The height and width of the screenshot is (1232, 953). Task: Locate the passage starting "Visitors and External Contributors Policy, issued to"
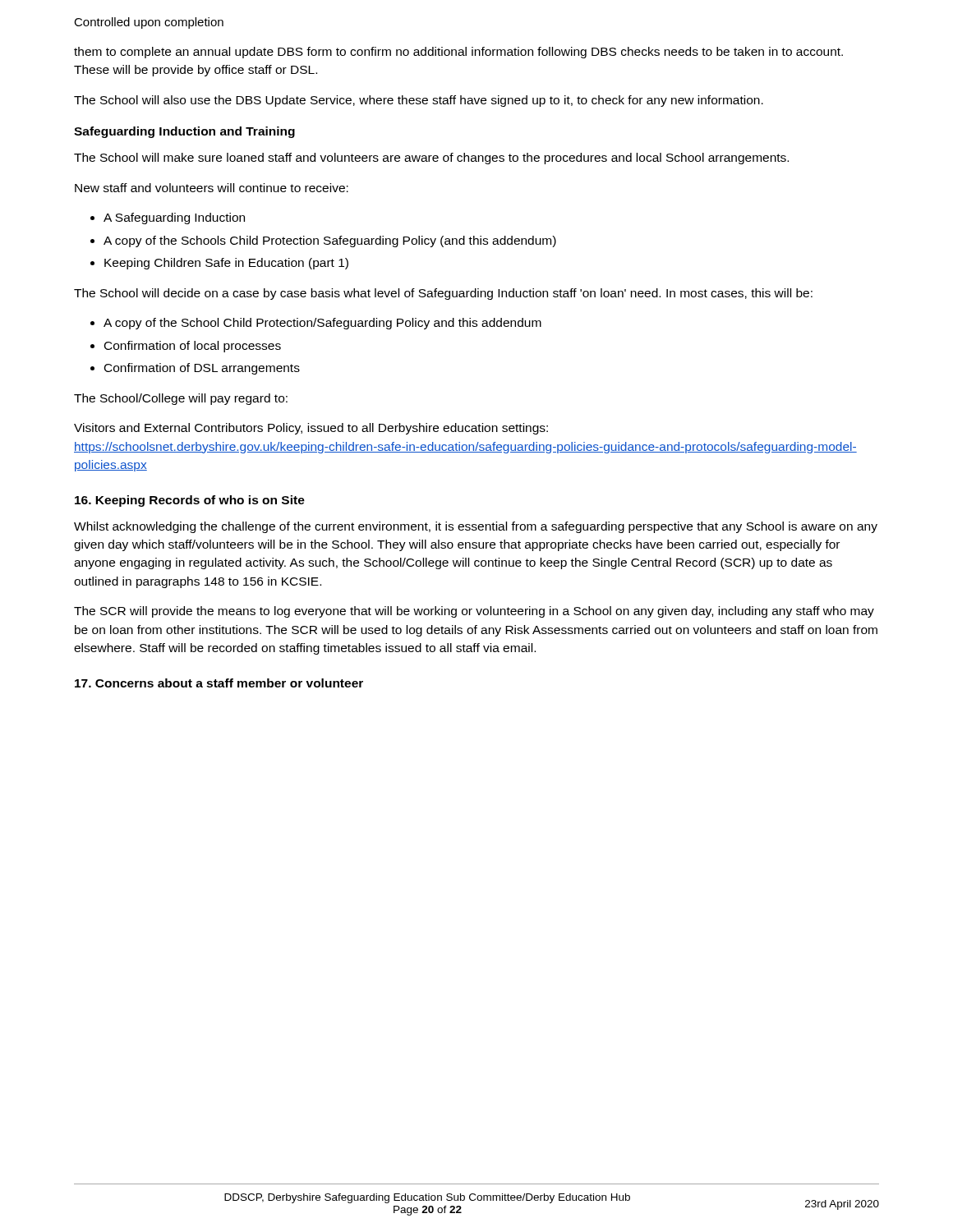(x=476, y=447)
